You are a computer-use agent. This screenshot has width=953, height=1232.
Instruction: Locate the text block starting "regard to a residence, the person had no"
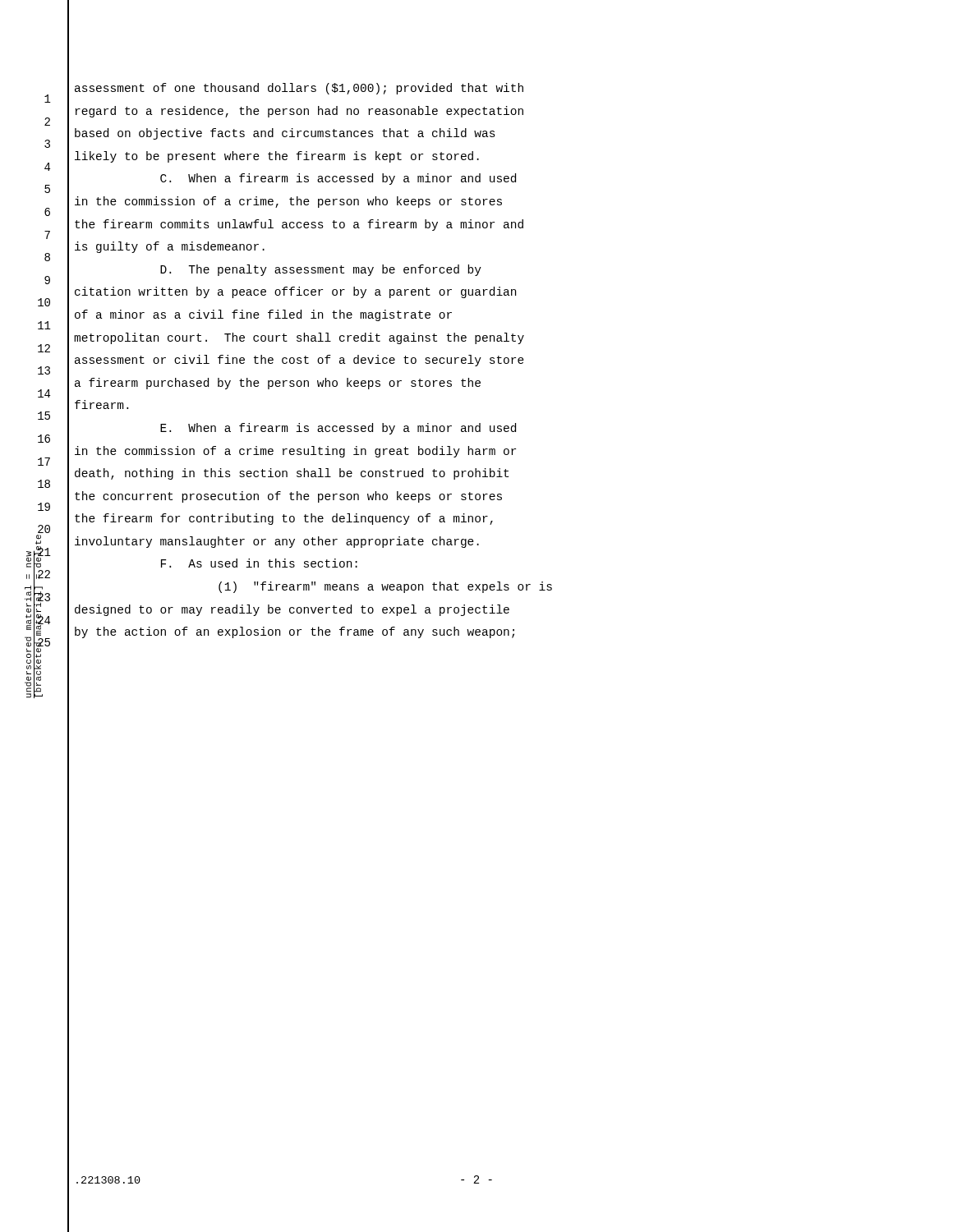(x=299, y=111)
